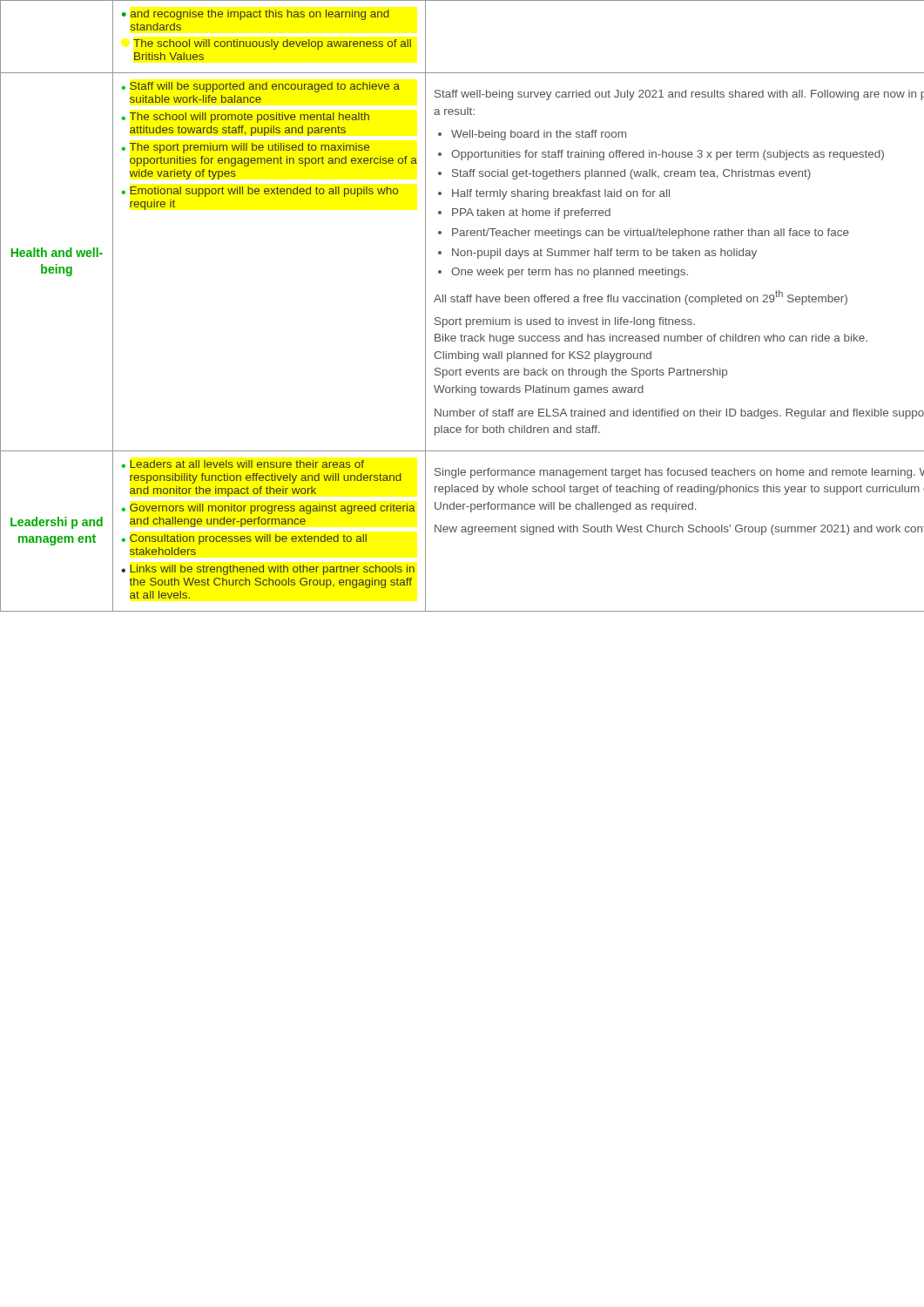Point to the text block starting "Health and well- being"

pyautogui.click(x=57, y=261)
